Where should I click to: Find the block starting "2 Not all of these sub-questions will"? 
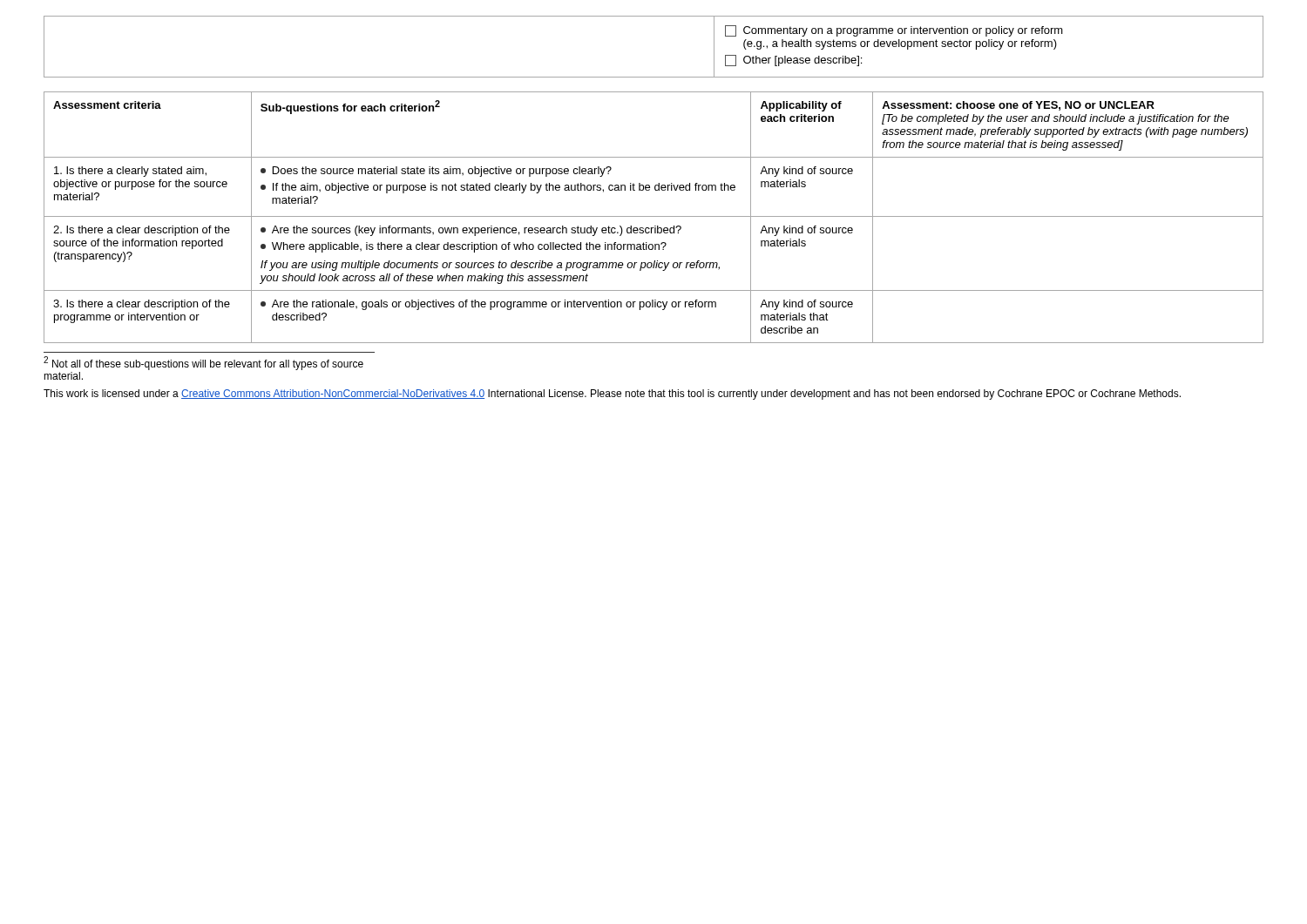(203, 369)
